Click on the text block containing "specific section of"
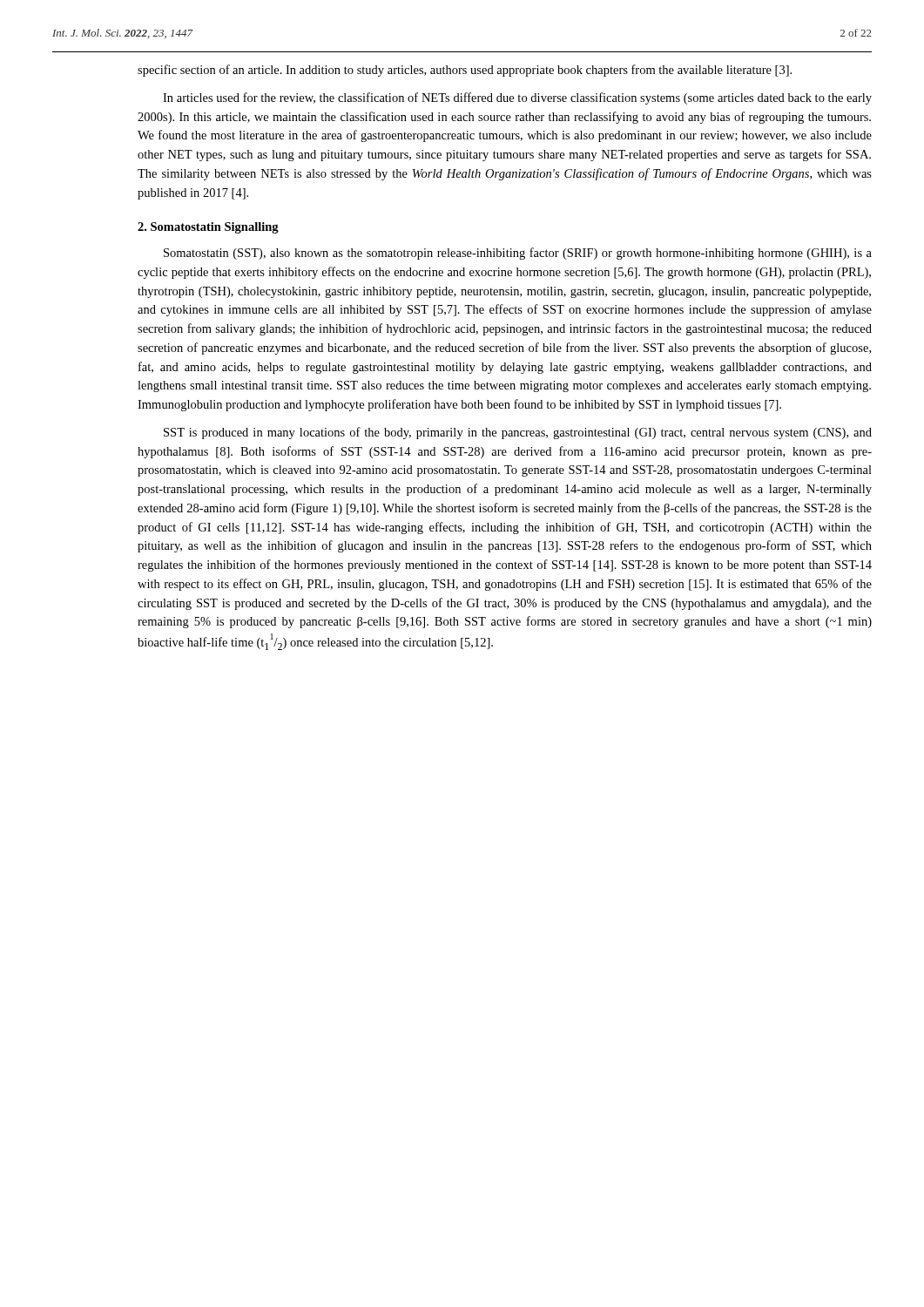Image resolution: width=924 pixels, height=1307 pixels. [505, 71]
